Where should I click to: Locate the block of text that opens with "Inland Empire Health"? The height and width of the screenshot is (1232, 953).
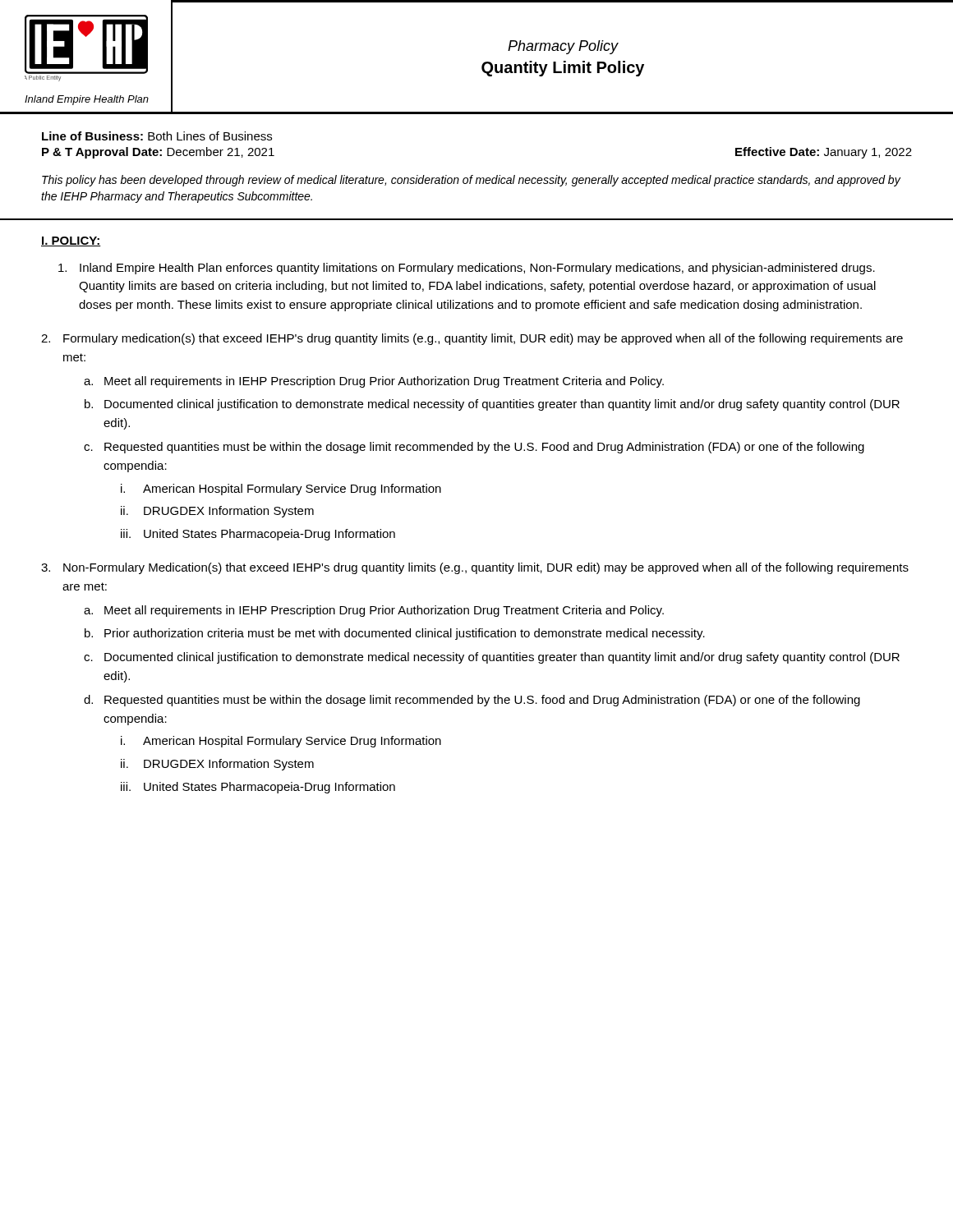[485, 287]
